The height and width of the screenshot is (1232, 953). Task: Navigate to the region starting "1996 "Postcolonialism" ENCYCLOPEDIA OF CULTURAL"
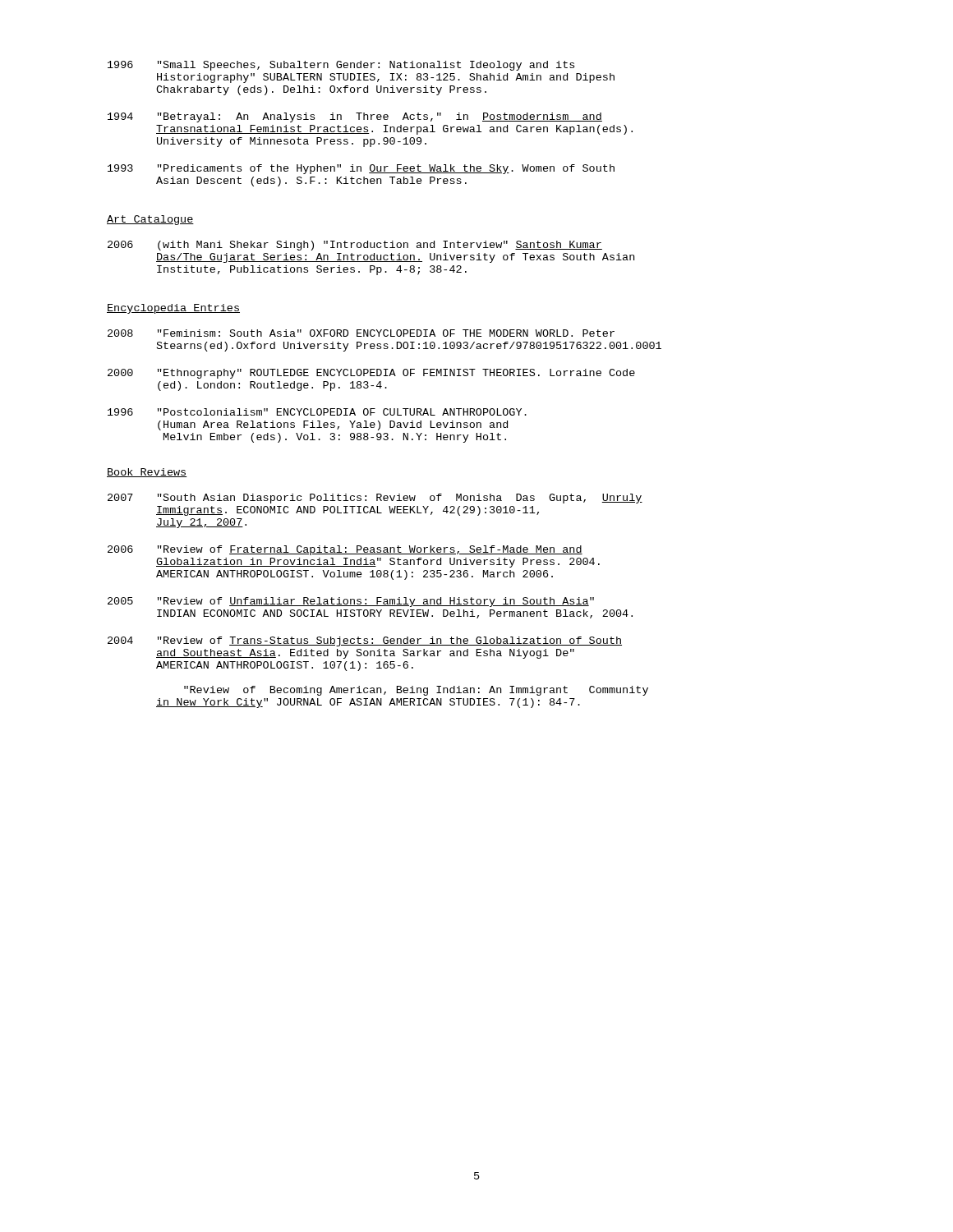489,425
